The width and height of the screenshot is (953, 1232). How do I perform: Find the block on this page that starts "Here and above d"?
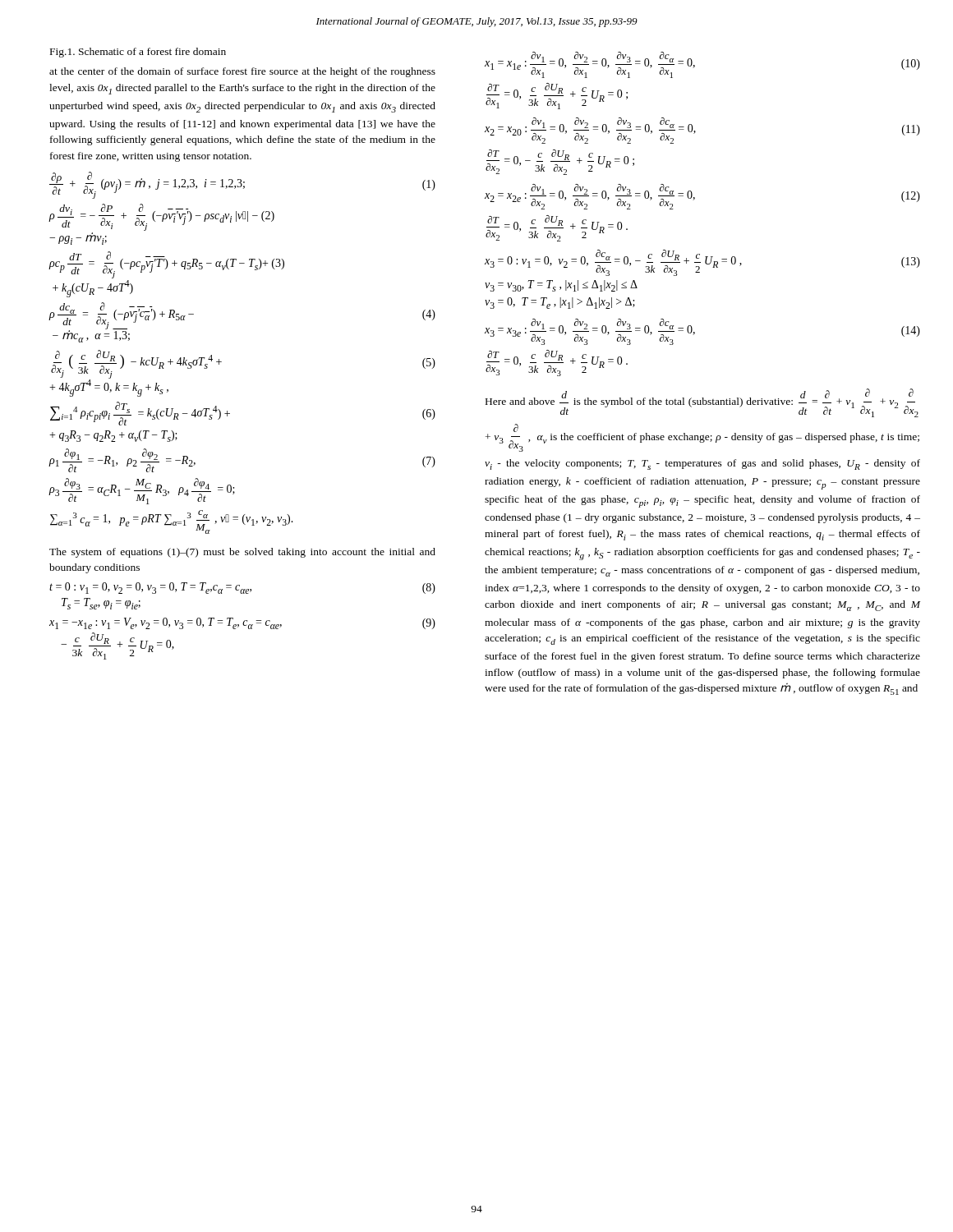pyautogui.click(x=702, y=541)
